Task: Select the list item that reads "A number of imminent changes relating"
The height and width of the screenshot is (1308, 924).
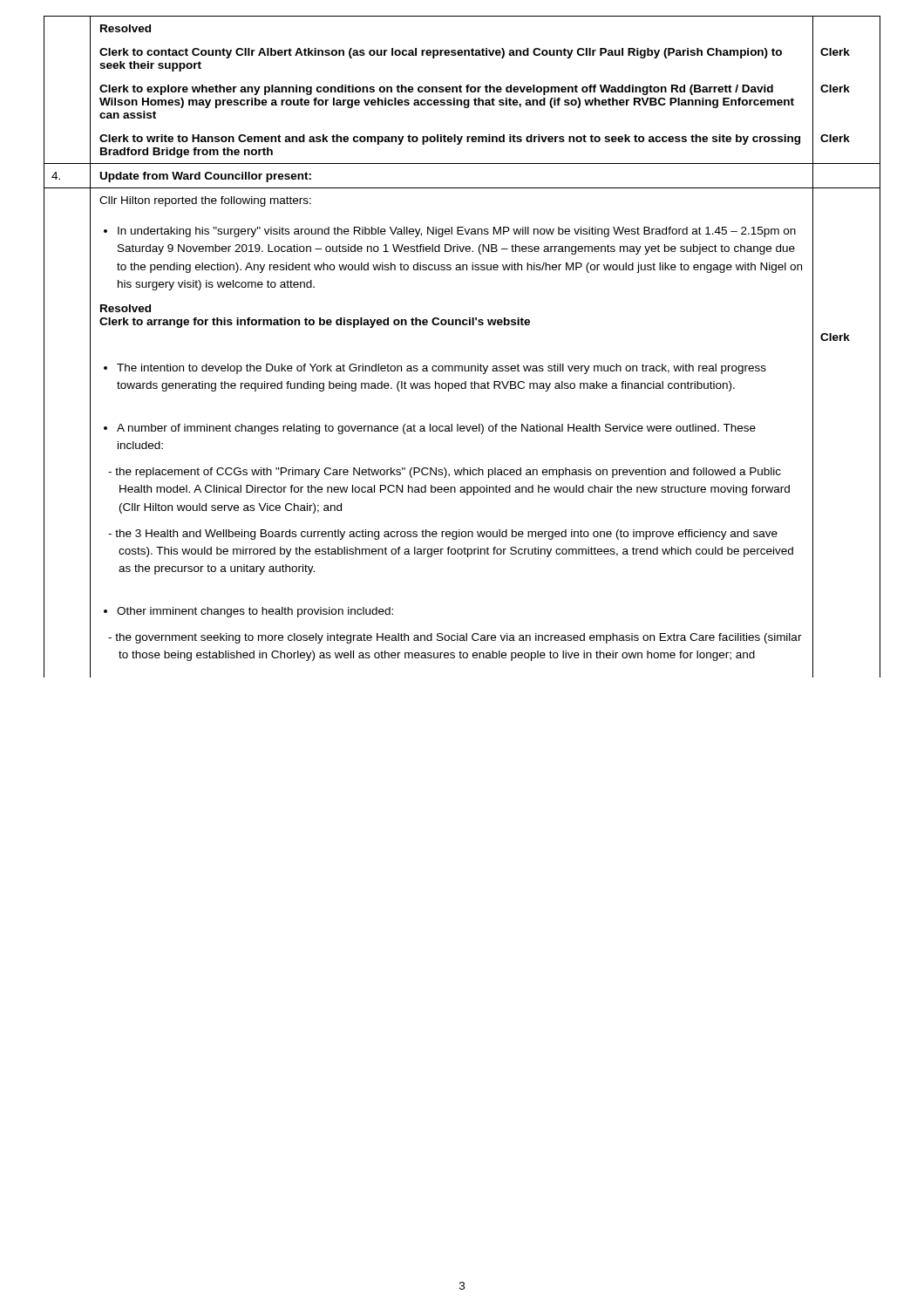Action: [x=436, y=436]
